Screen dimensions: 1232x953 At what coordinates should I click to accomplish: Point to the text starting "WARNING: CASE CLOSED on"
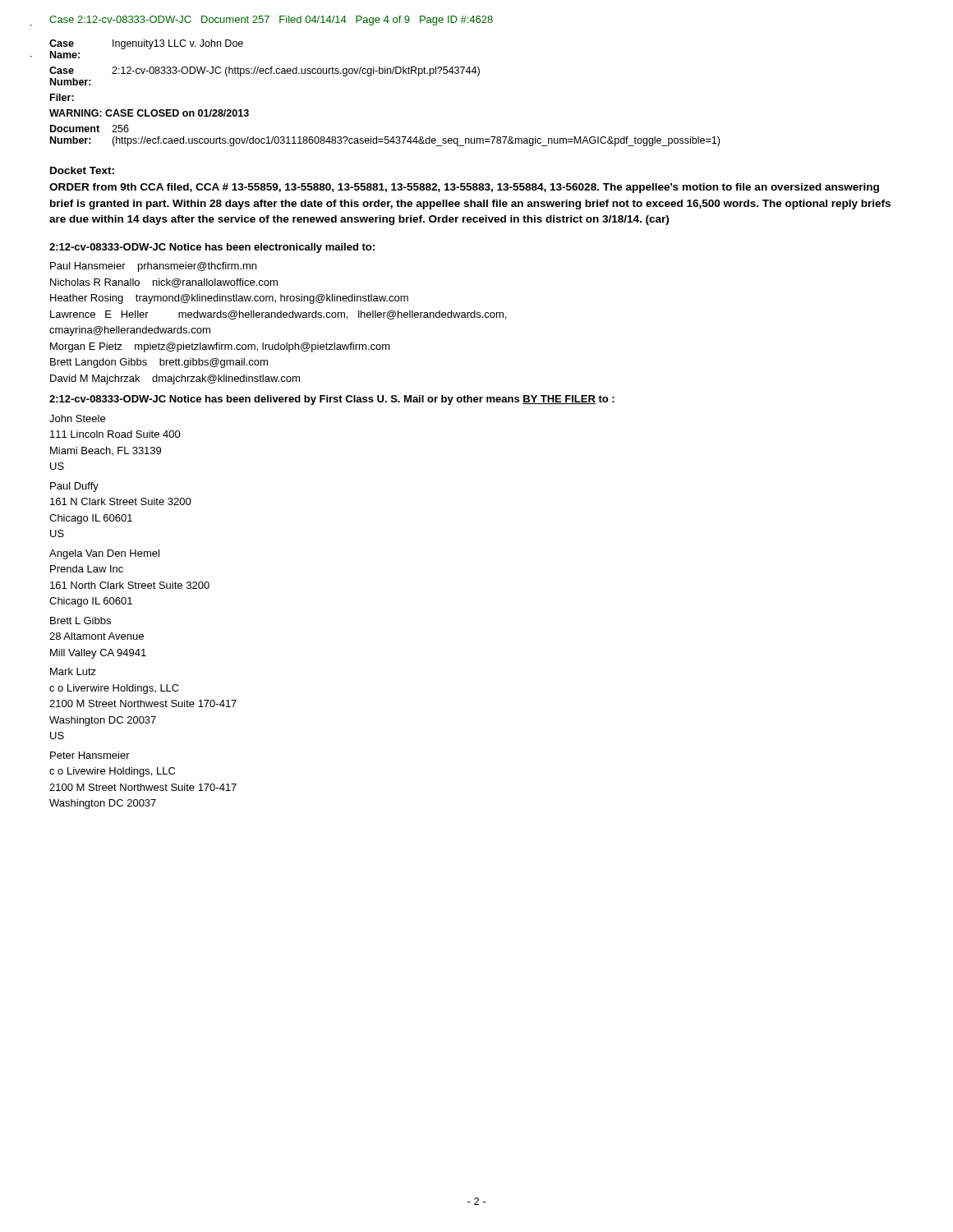point(149,113)
